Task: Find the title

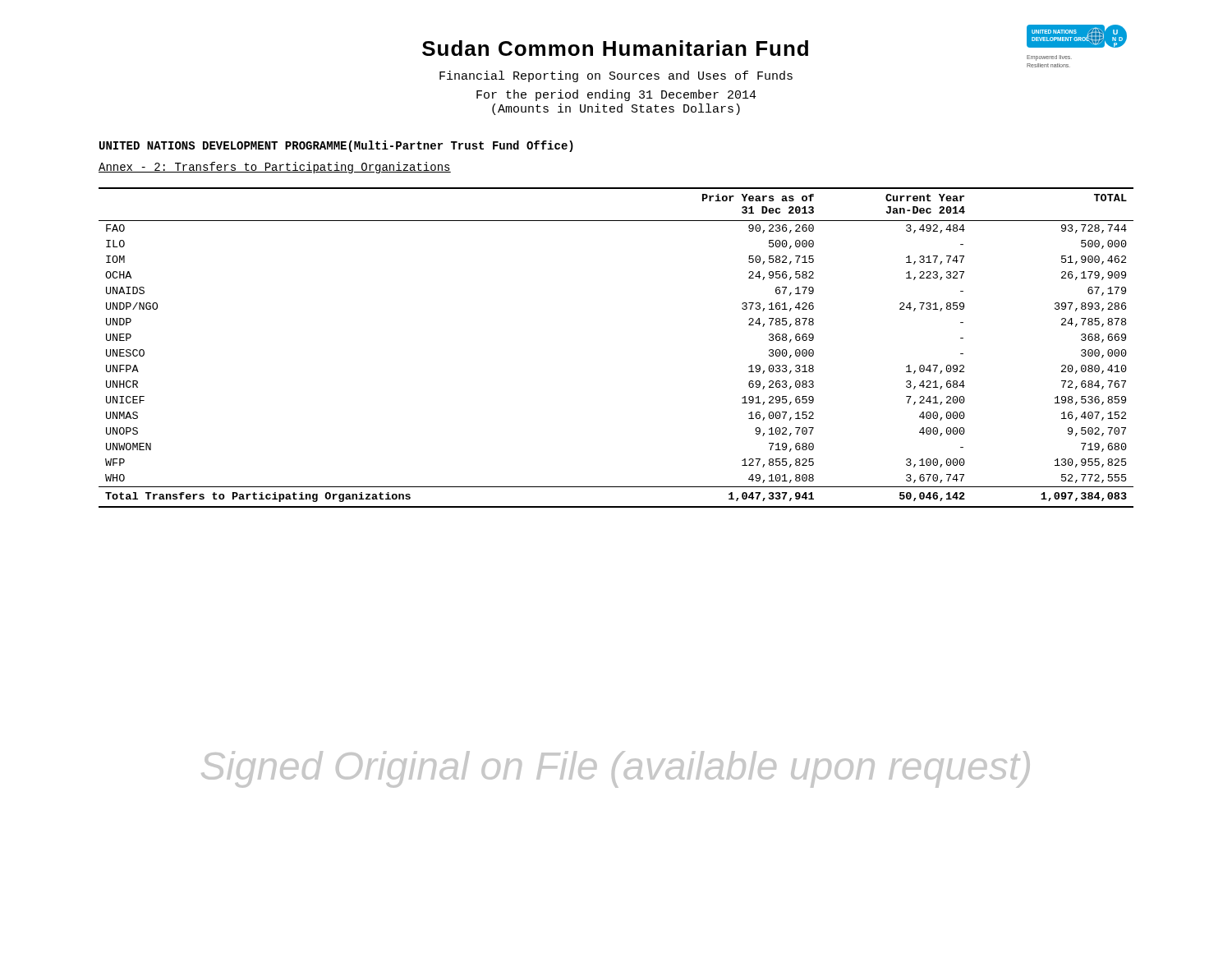Action: pyautogui.click(x=616, y=48)
